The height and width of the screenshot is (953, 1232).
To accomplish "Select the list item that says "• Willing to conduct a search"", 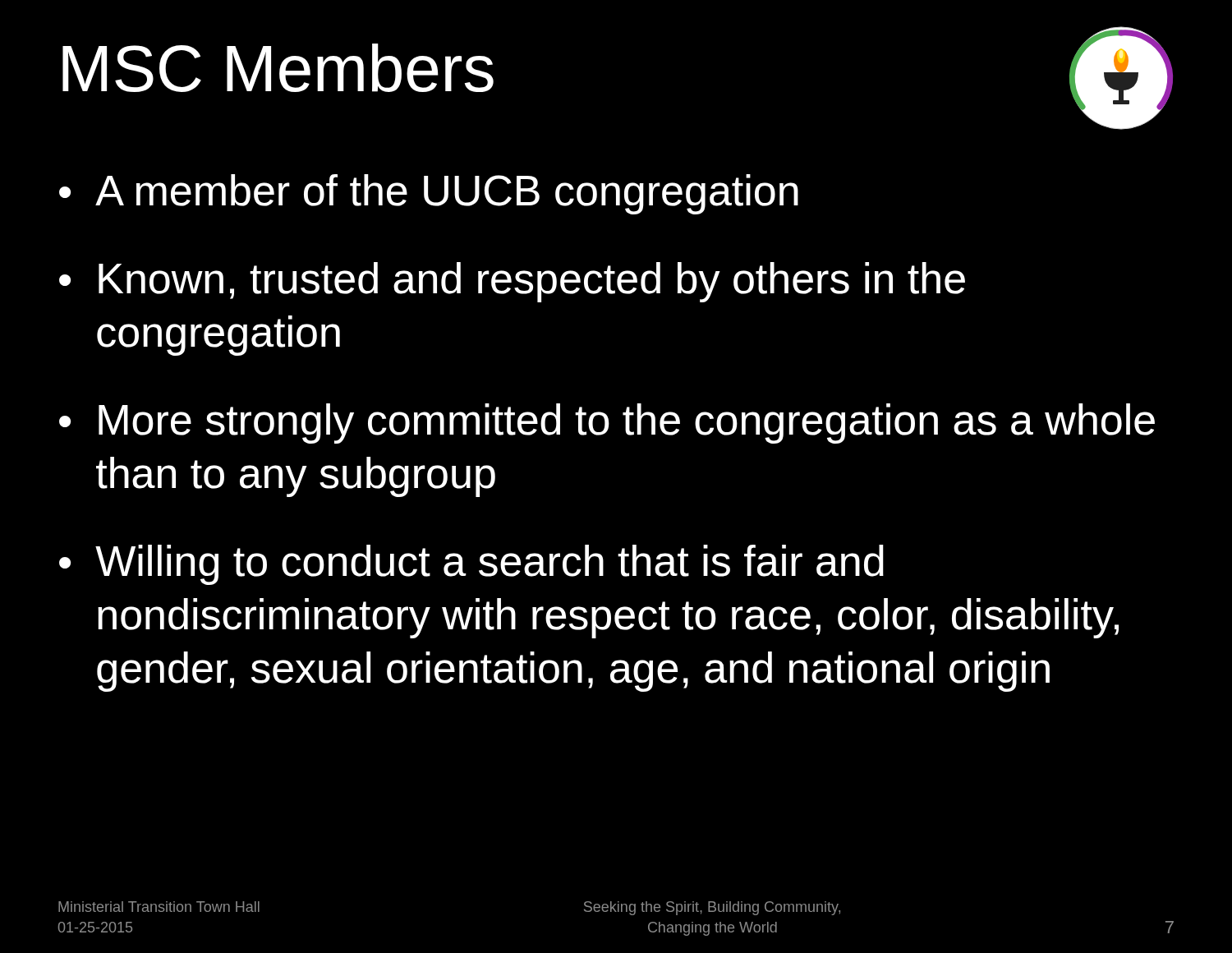I will click(616, 615).
